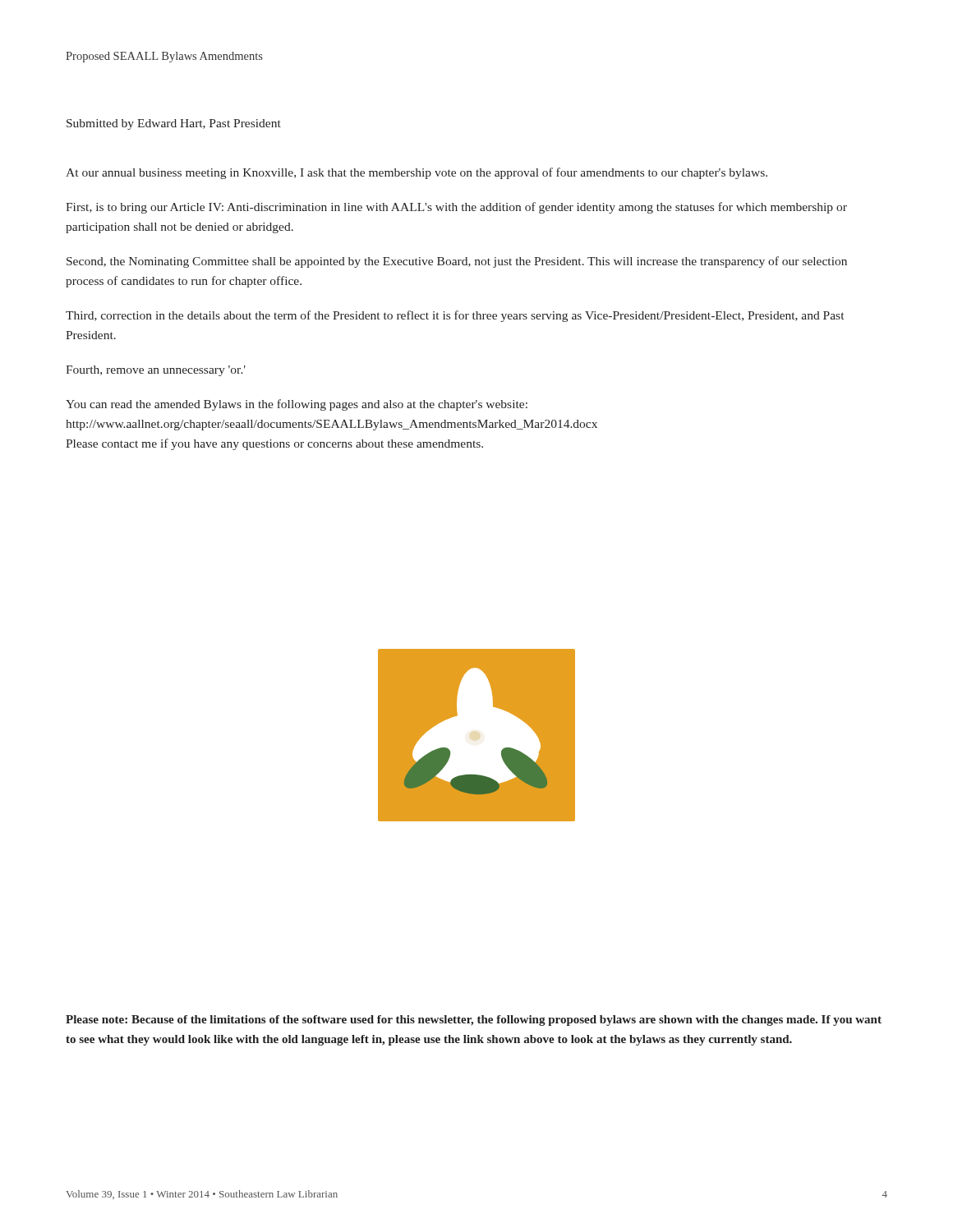
Task: Select the text block containing "You can read the amended Bylaws"
Action: coord(332,424)
